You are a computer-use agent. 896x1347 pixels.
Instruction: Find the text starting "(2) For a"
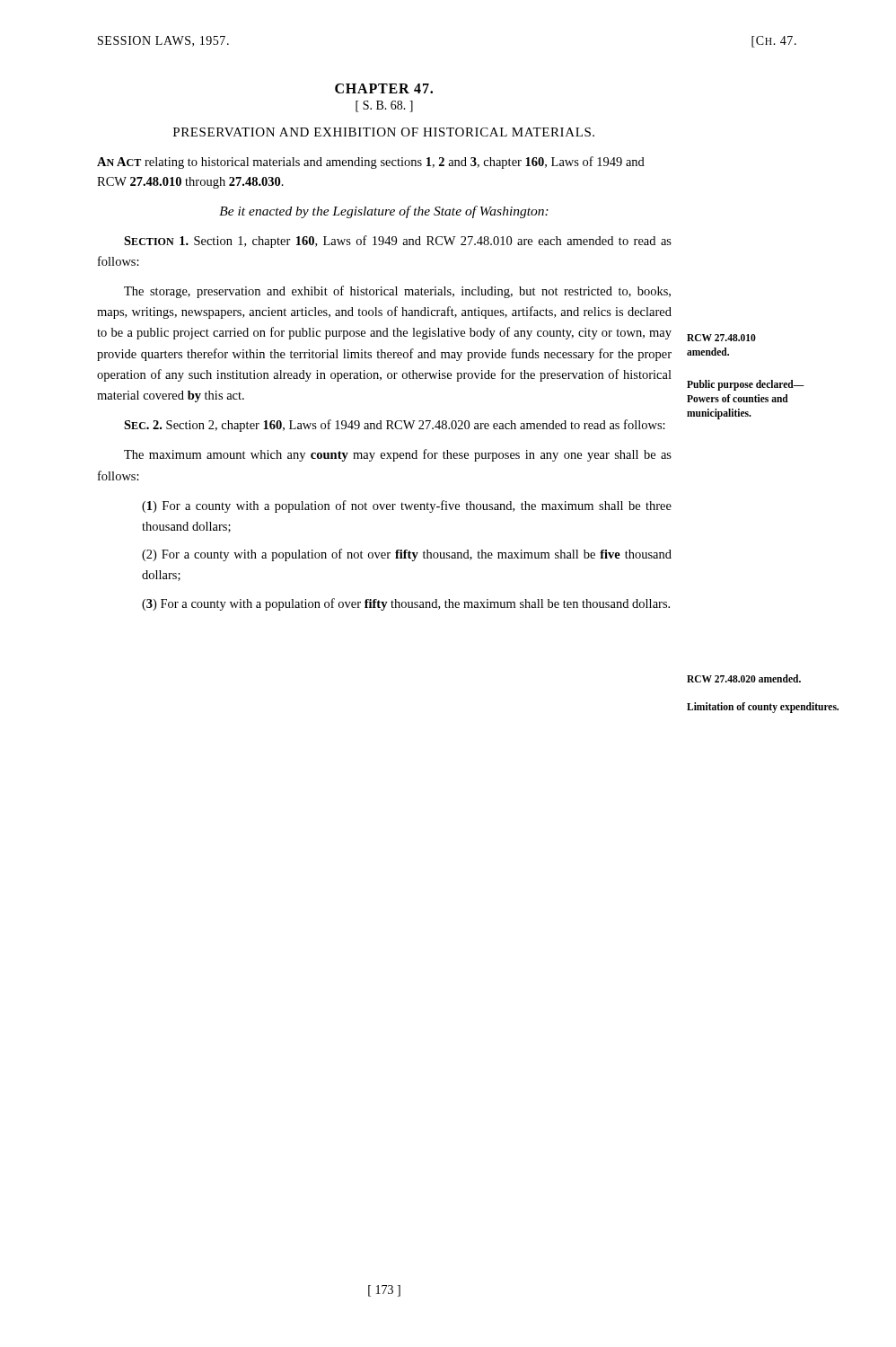[407, 565]
